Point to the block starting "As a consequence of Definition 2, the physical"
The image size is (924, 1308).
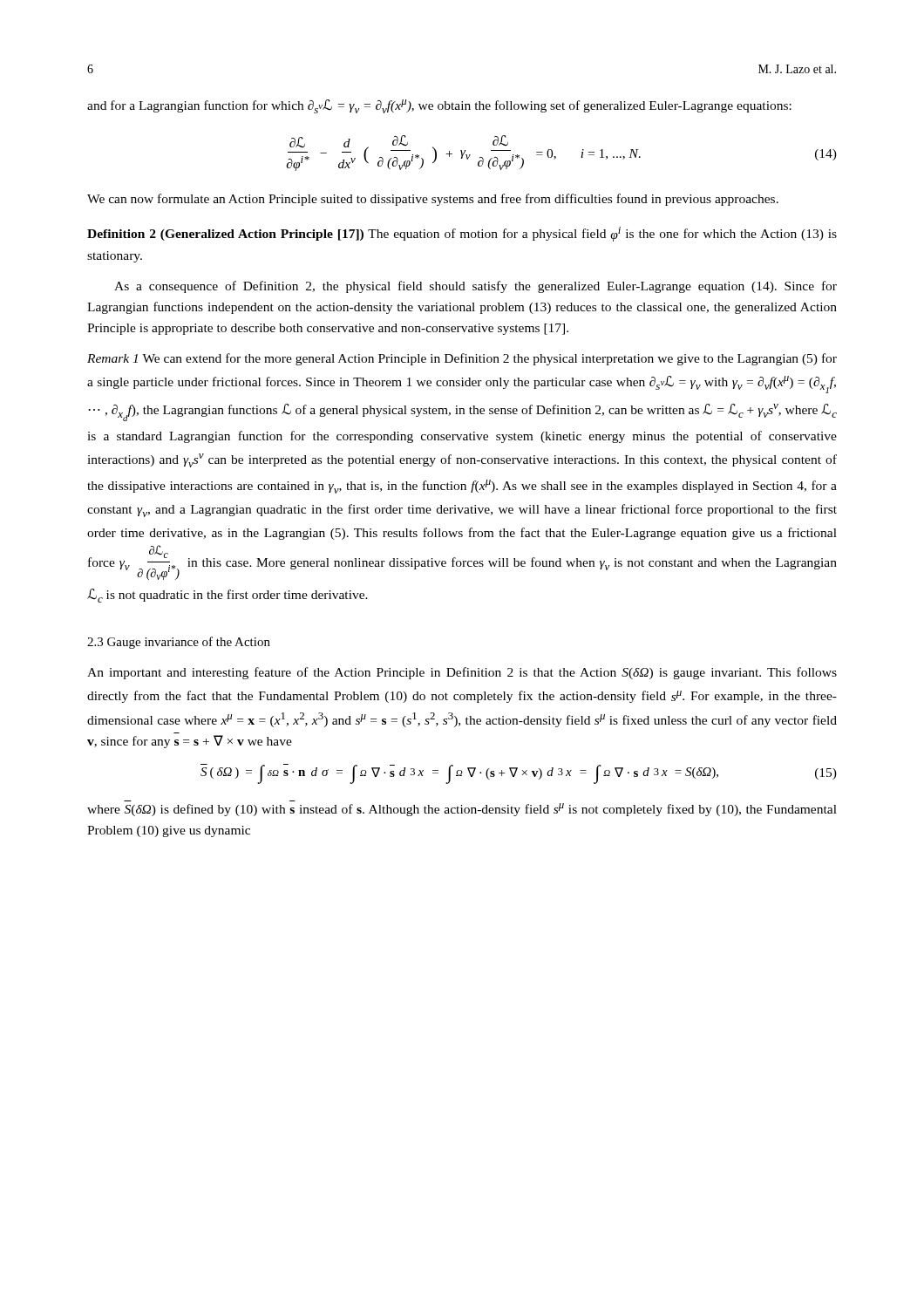(x=462, y=307)
